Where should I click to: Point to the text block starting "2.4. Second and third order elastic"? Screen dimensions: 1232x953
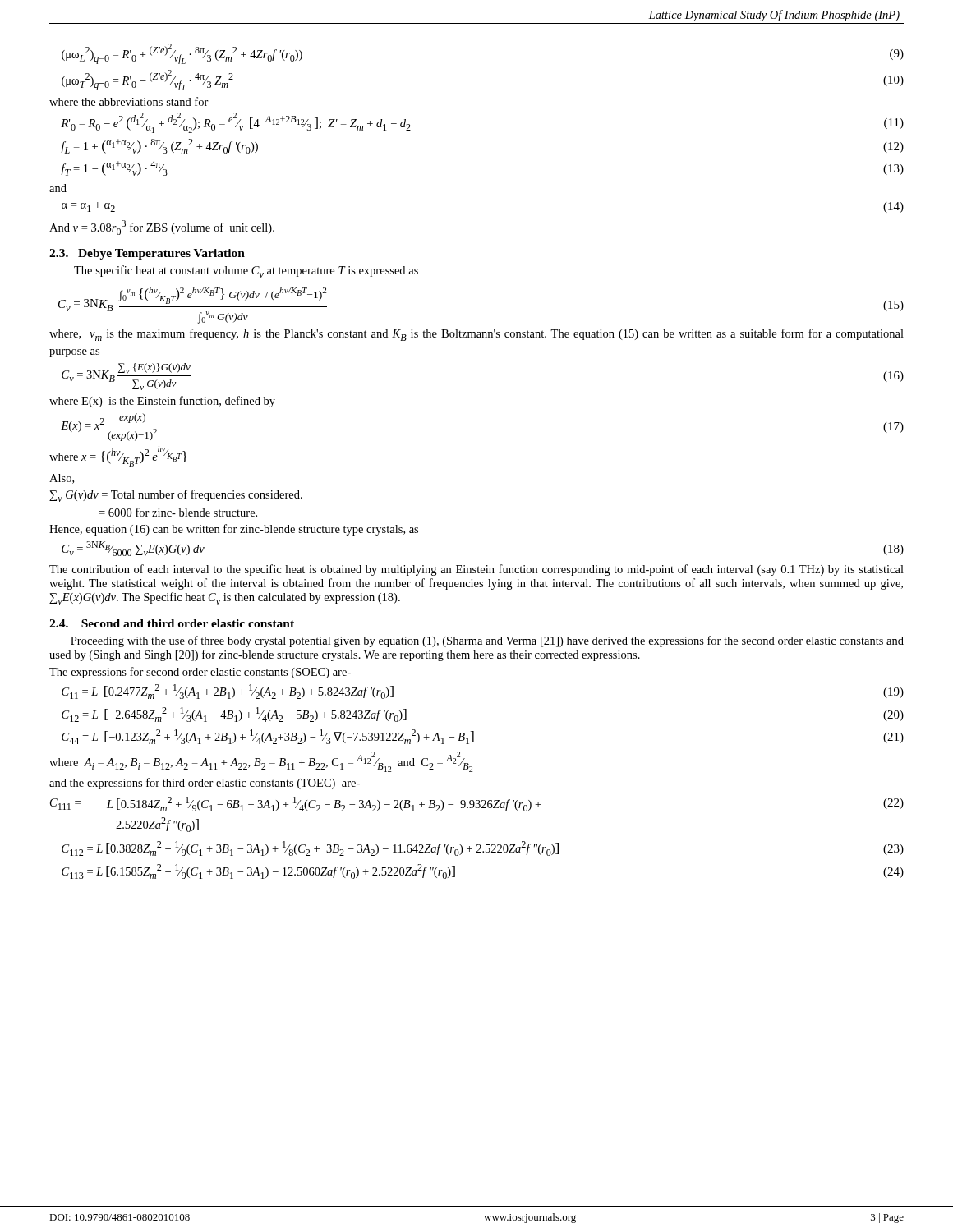pos(172,623)
